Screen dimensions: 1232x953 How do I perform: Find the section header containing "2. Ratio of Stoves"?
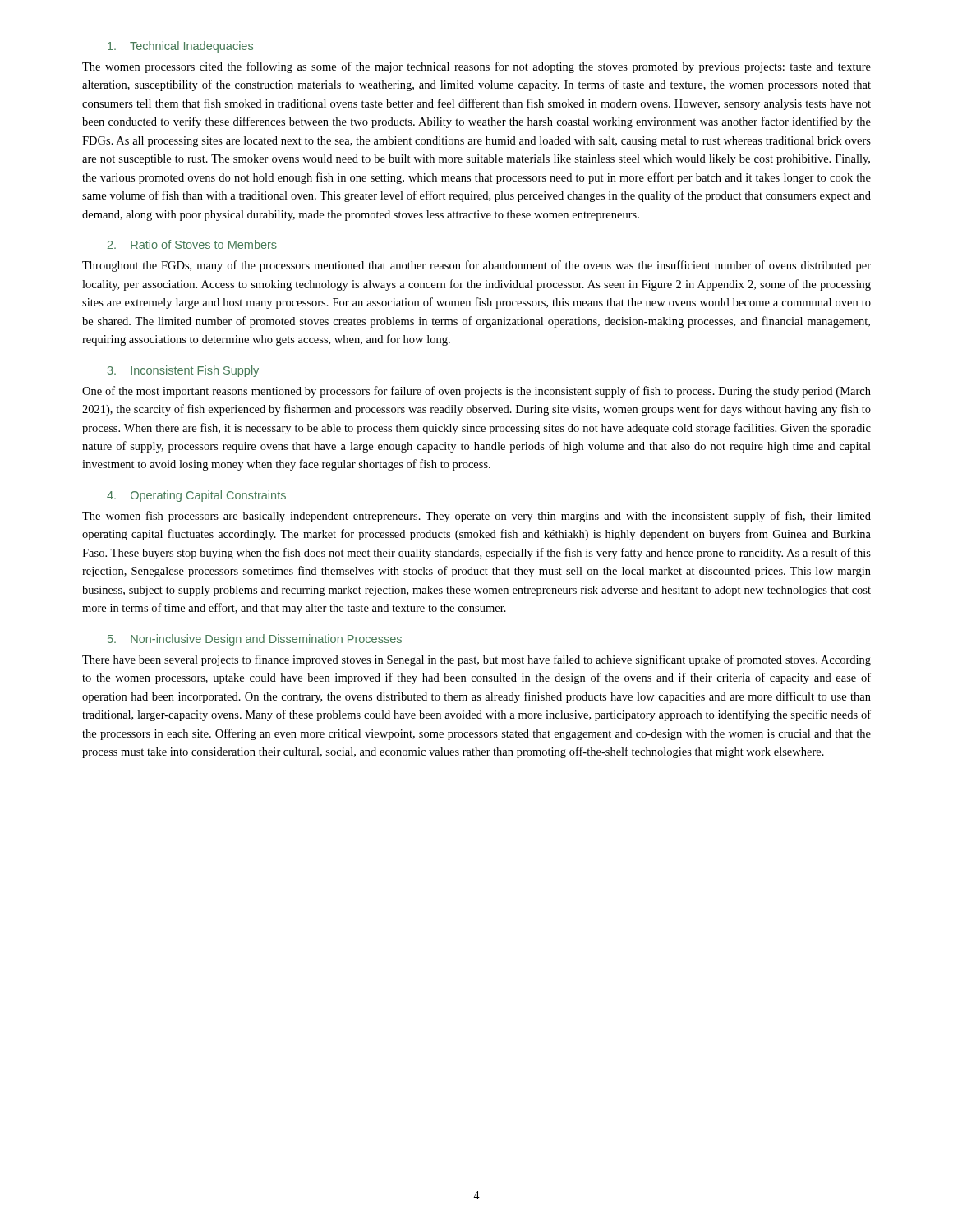192,245
